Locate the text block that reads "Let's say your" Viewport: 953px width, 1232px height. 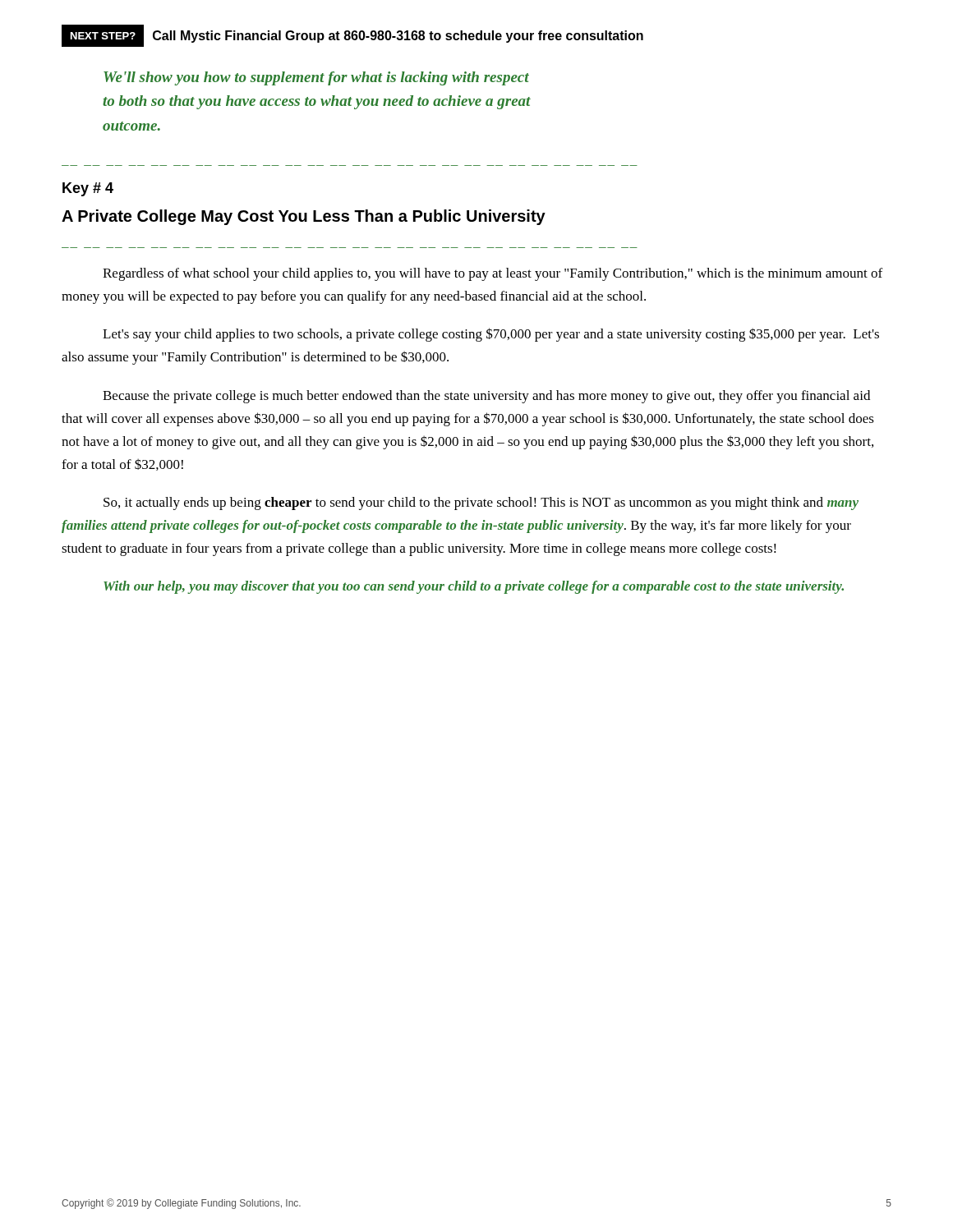(471, 346)
